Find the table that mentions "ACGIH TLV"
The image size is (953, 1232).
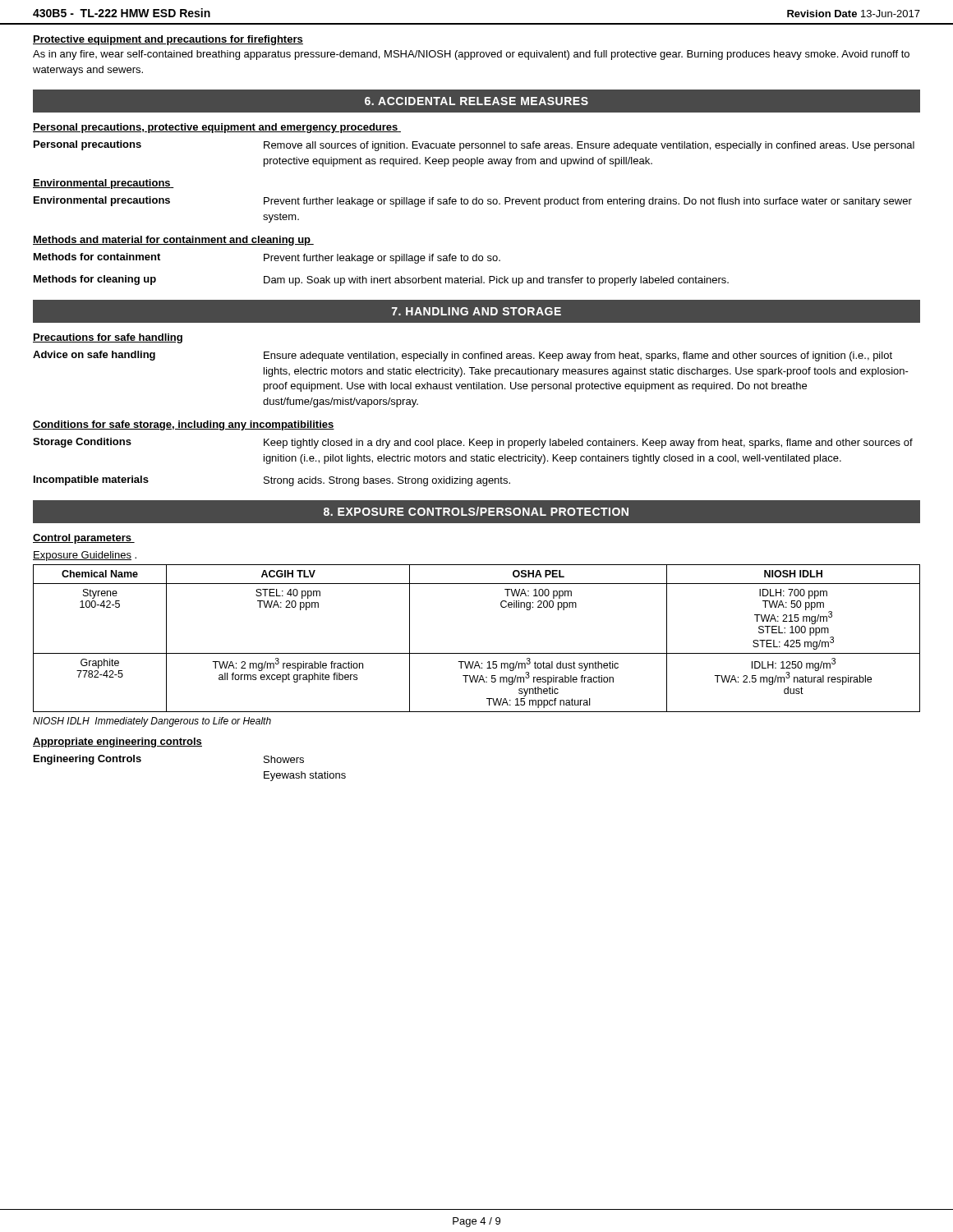click(x=476, y=638)
